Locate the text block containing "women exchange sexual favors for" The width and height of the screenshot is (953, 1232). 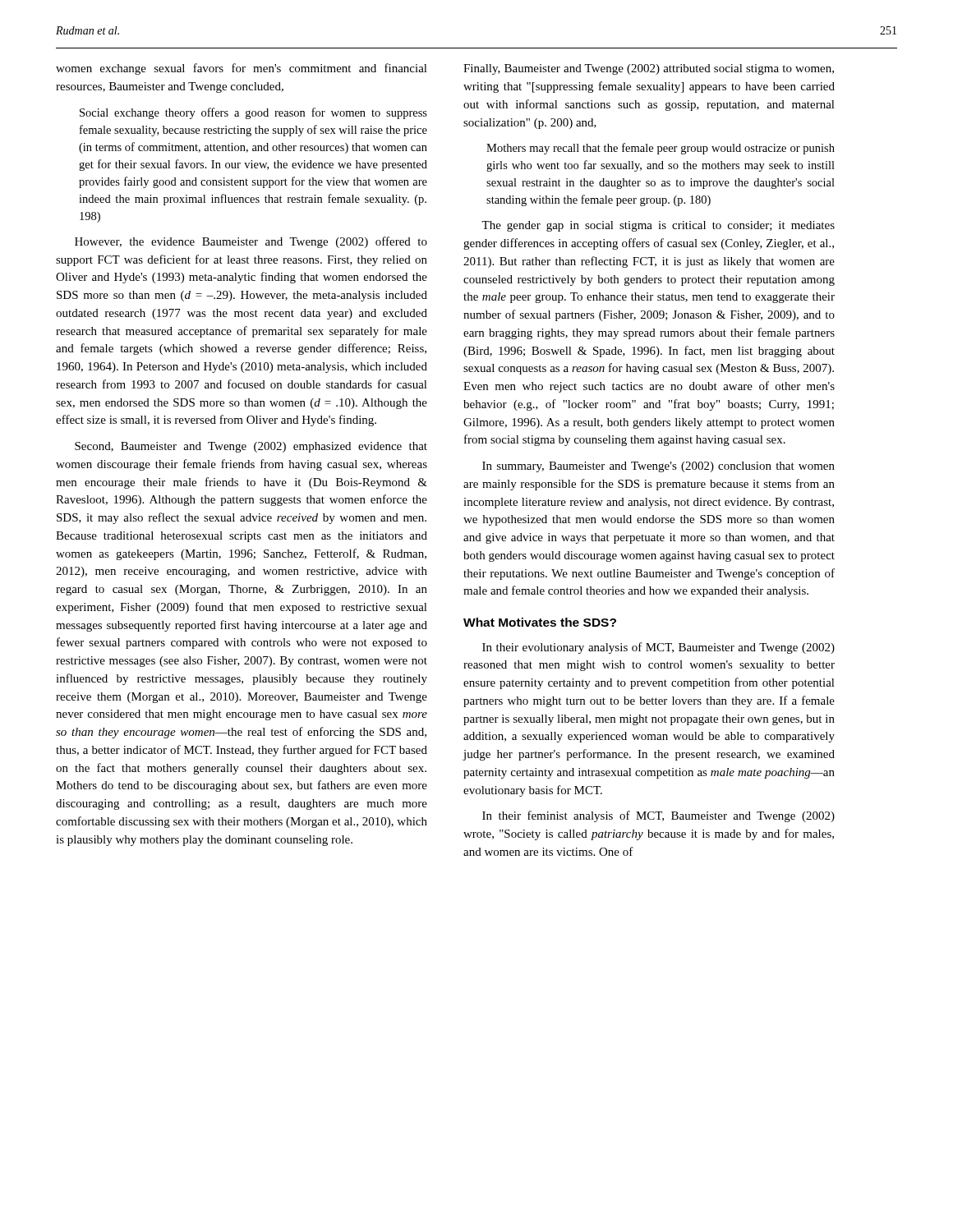242,78
